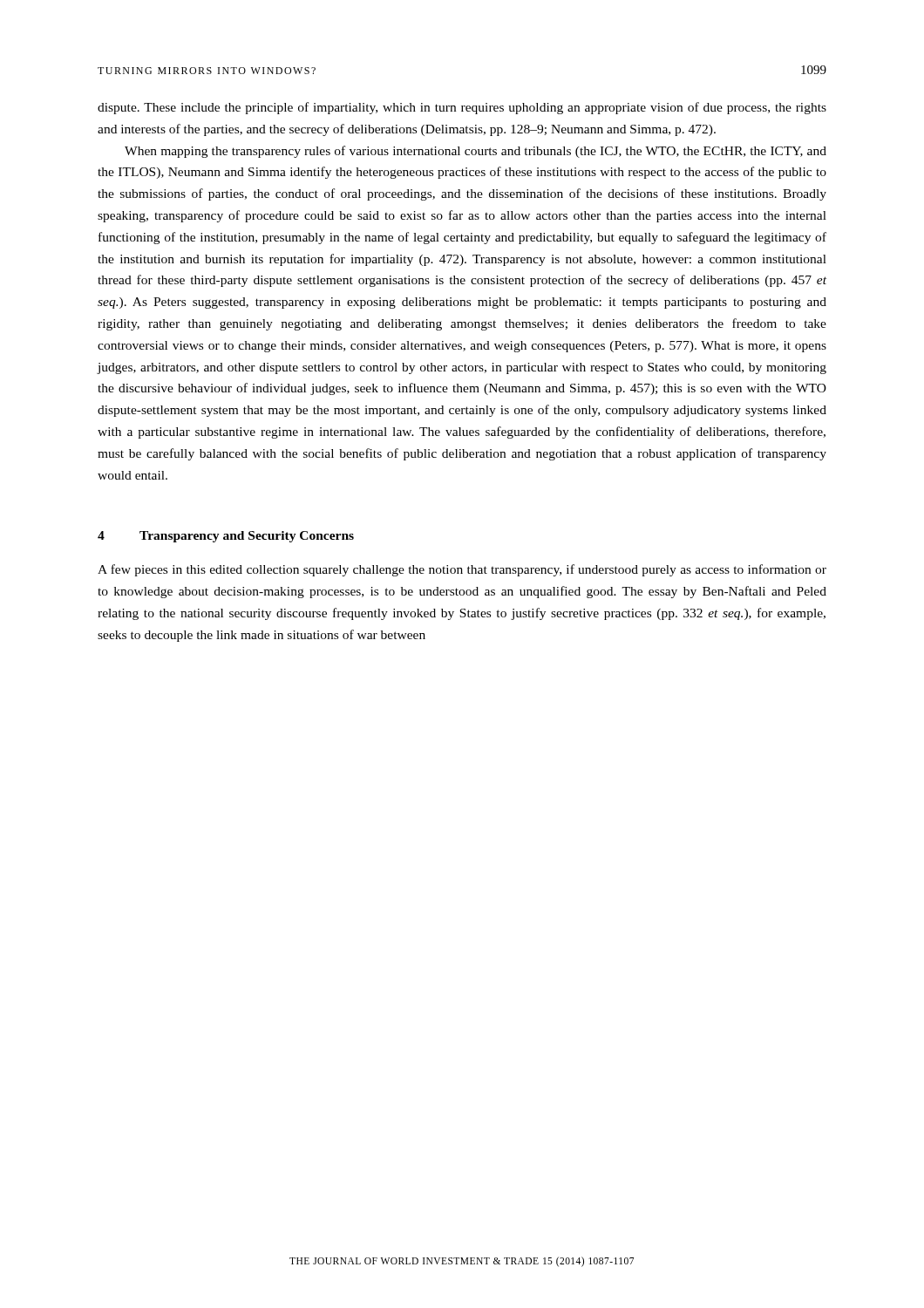This screenshot has width=924, height=1308.
Task: Select the section header that reads "4 Transparency and Security Concerns"
Action: (226, 536)
